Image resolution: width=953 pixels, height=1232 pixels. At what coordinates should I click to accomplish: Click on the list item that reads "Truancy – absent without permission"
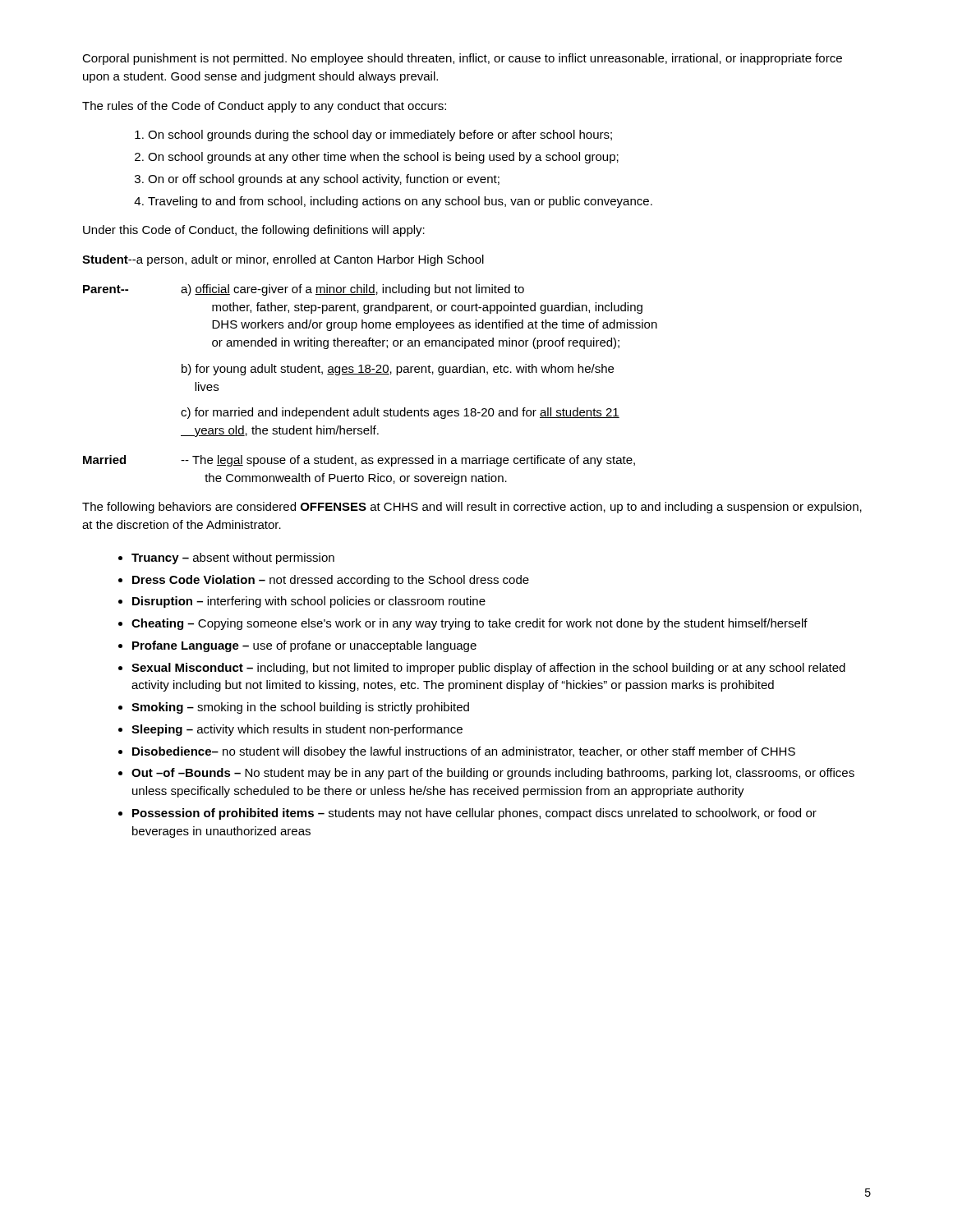pyautogui.click(x=233, y=559)
